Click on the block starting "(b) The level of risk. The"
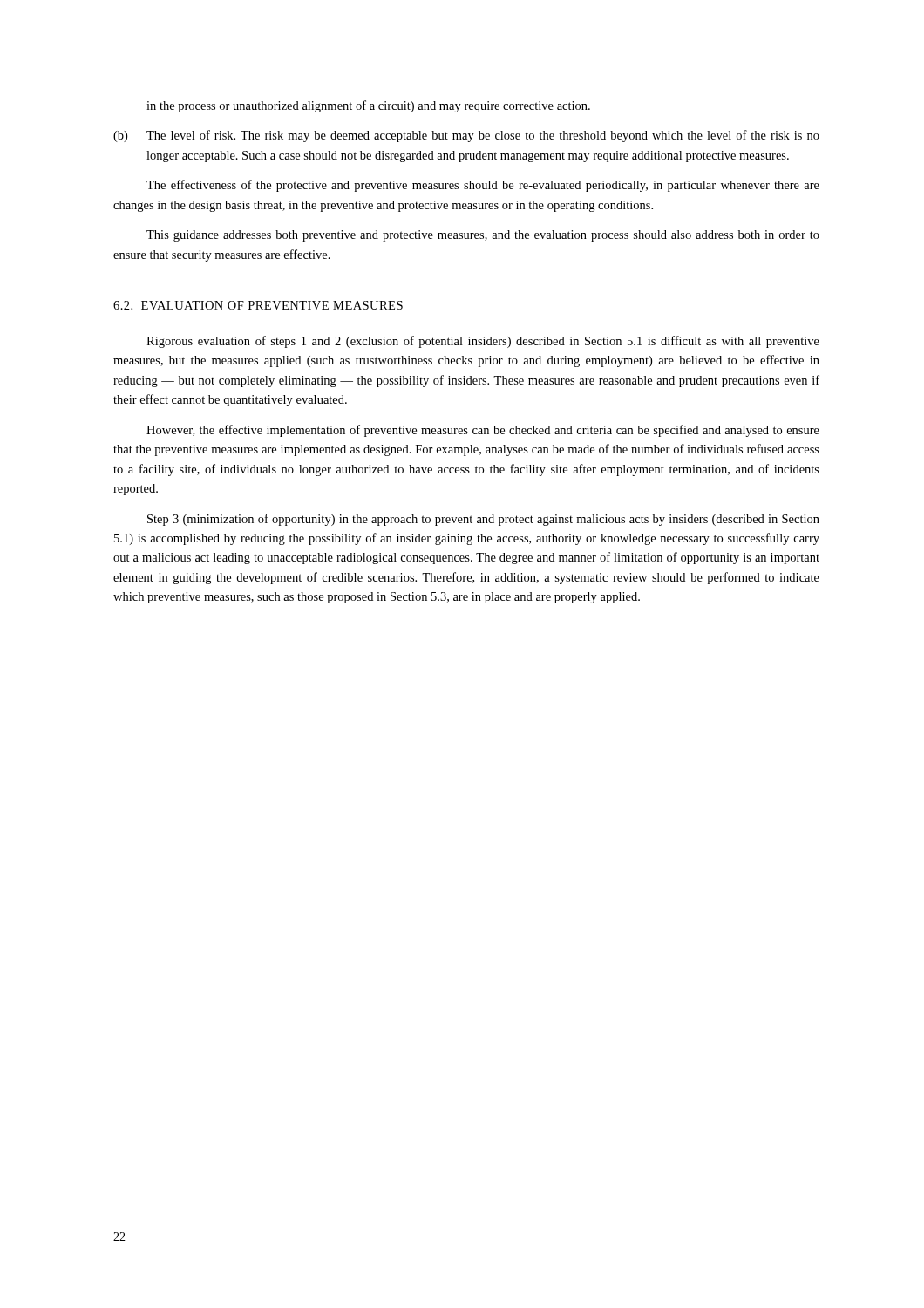Screen dimensions: 1308x924 click(x=466, y=146)
